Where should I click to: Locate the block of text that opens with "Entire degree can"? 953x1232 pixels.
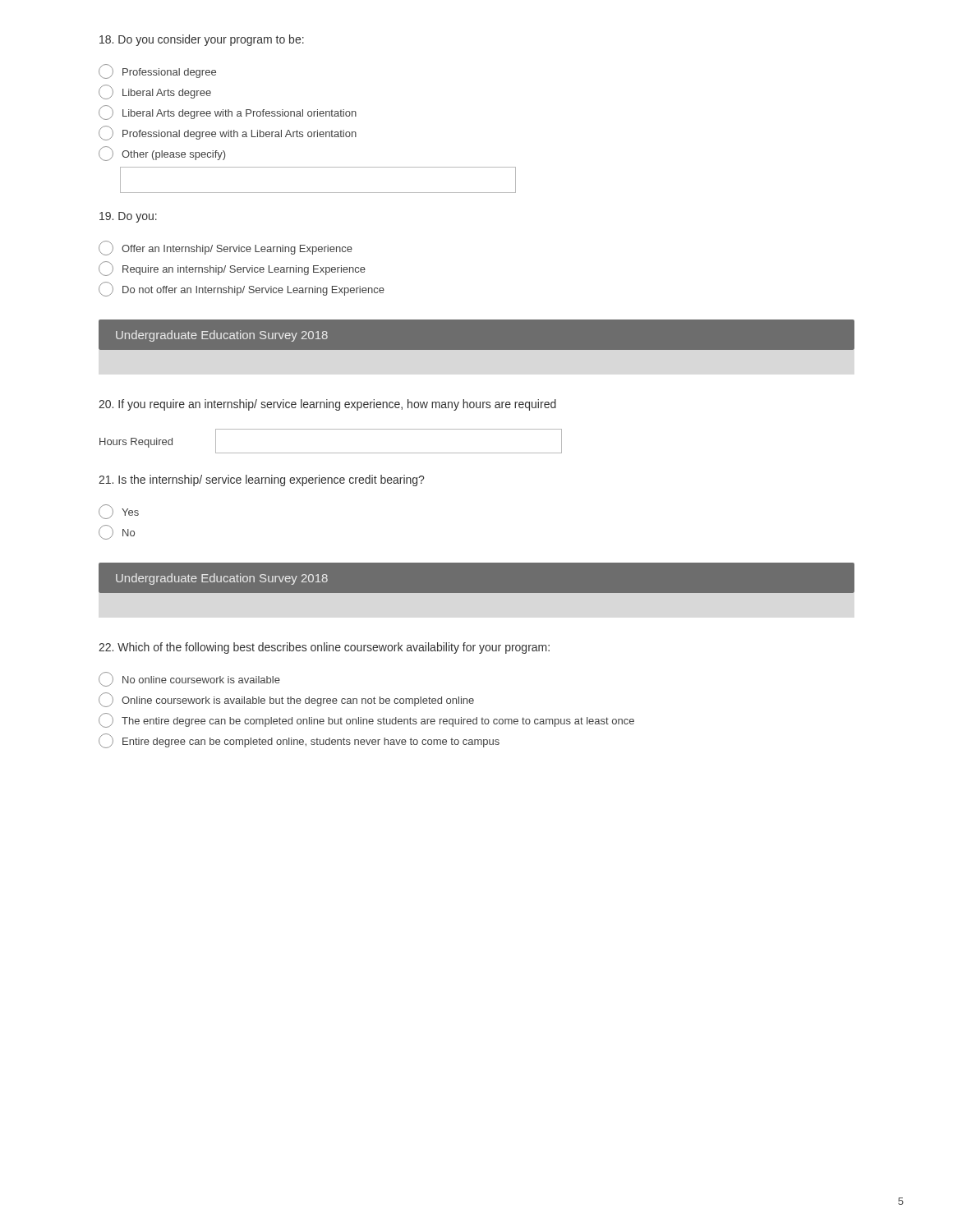click(x=299, y=741)
